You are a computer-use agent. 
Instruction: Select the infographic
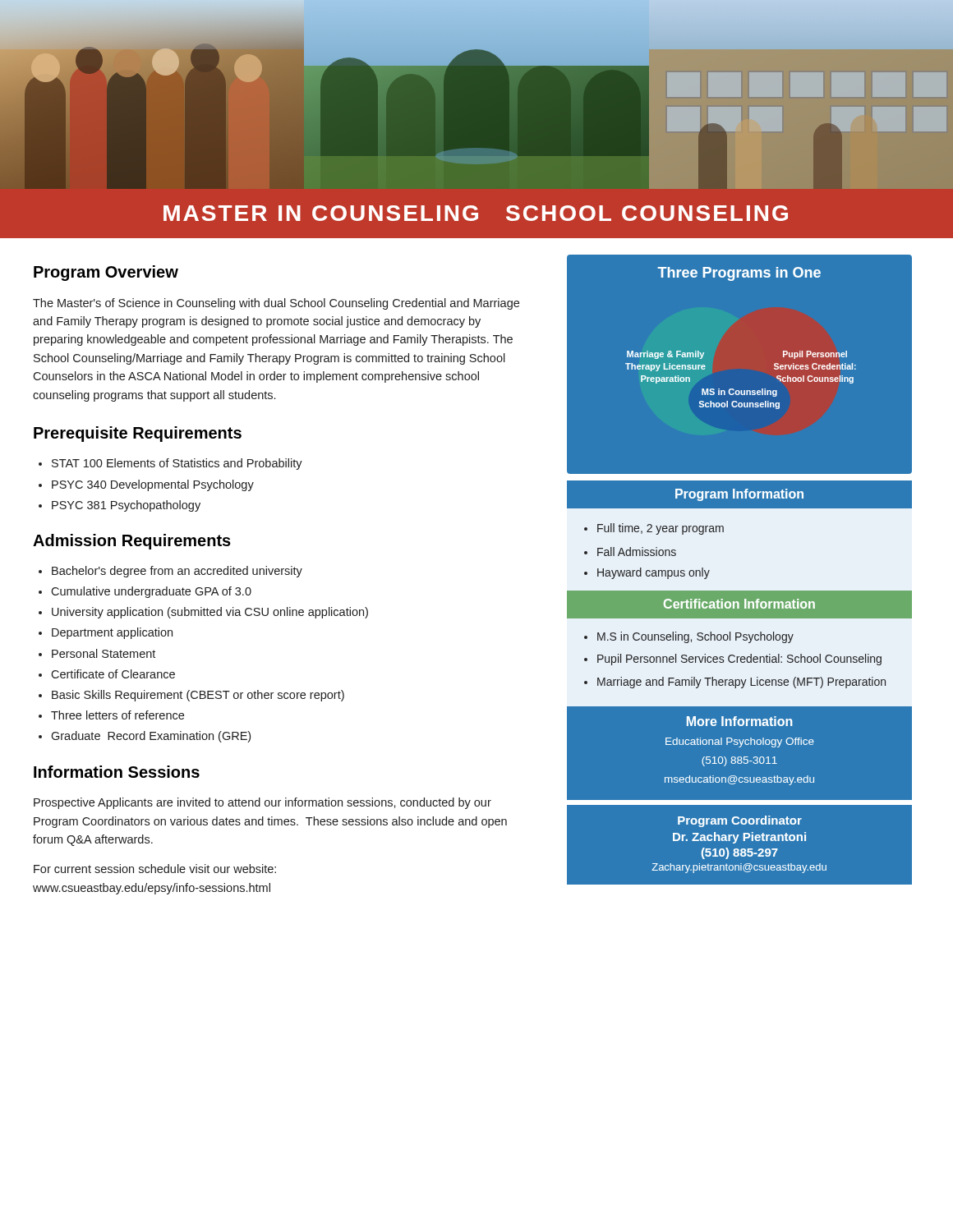(739, 373)
